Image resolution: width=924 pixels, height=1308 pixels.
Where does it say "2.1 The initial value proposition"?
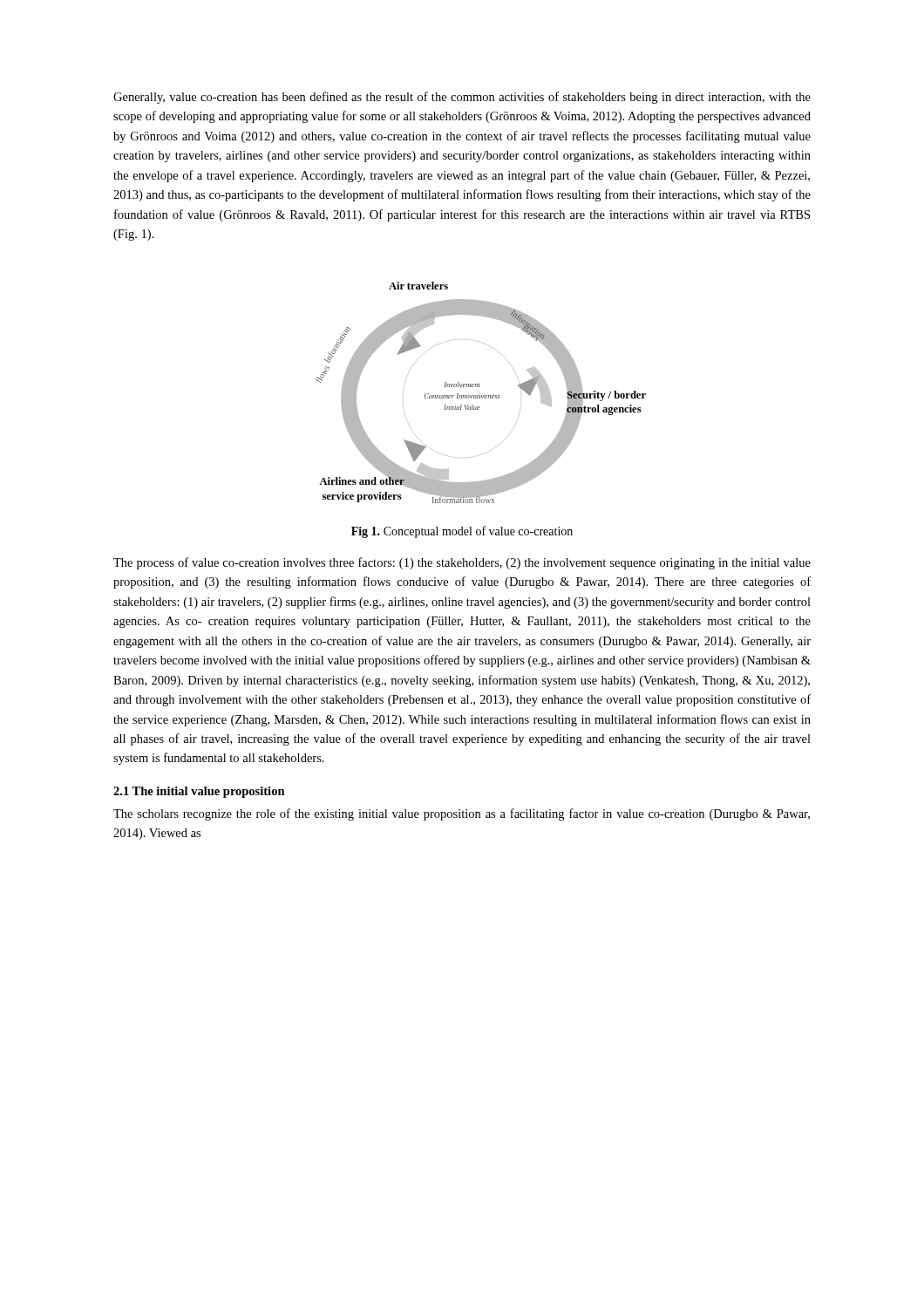(x=199, y=791)
